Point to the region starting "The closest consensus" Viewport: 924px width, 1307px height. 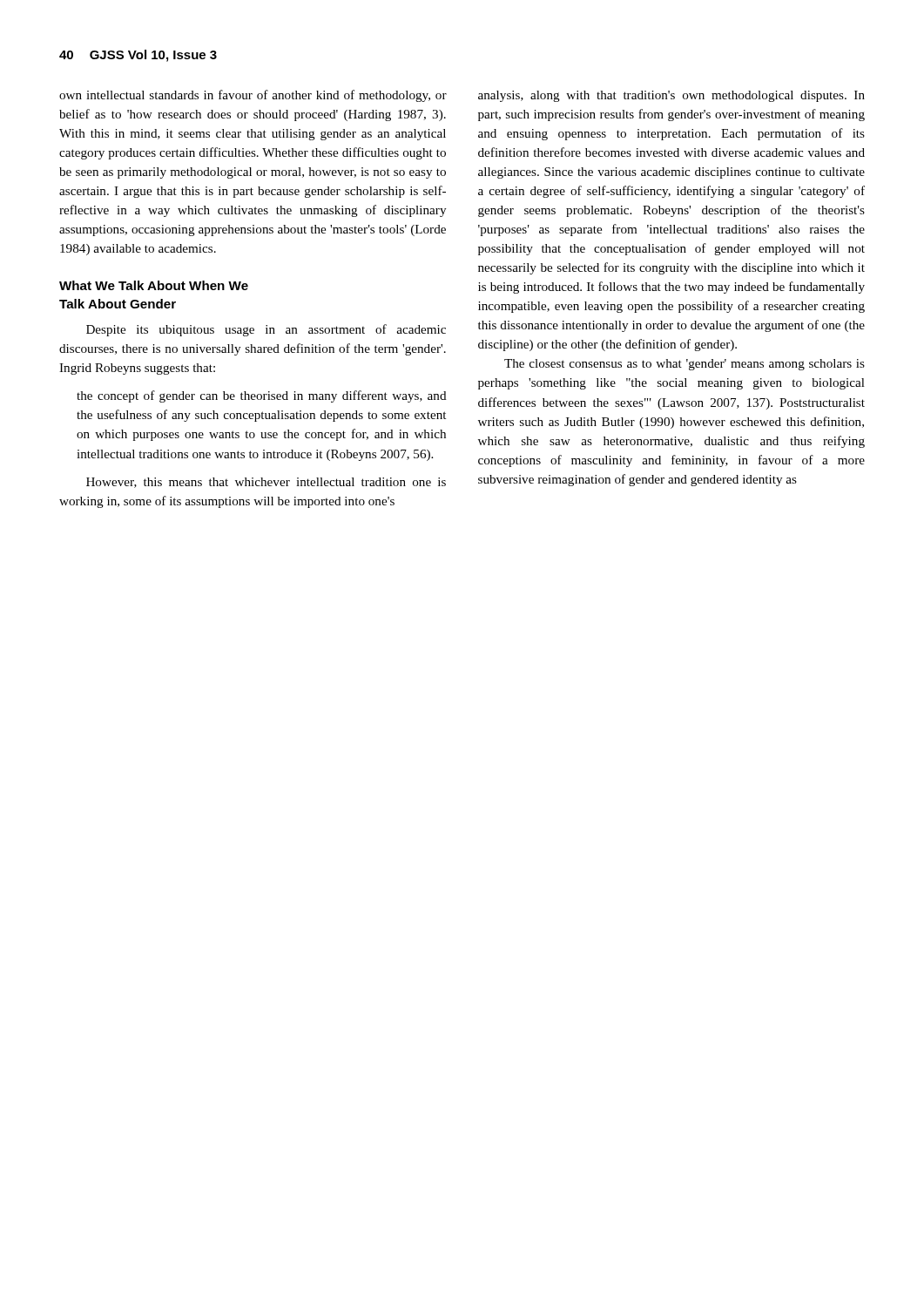point(671,421)
